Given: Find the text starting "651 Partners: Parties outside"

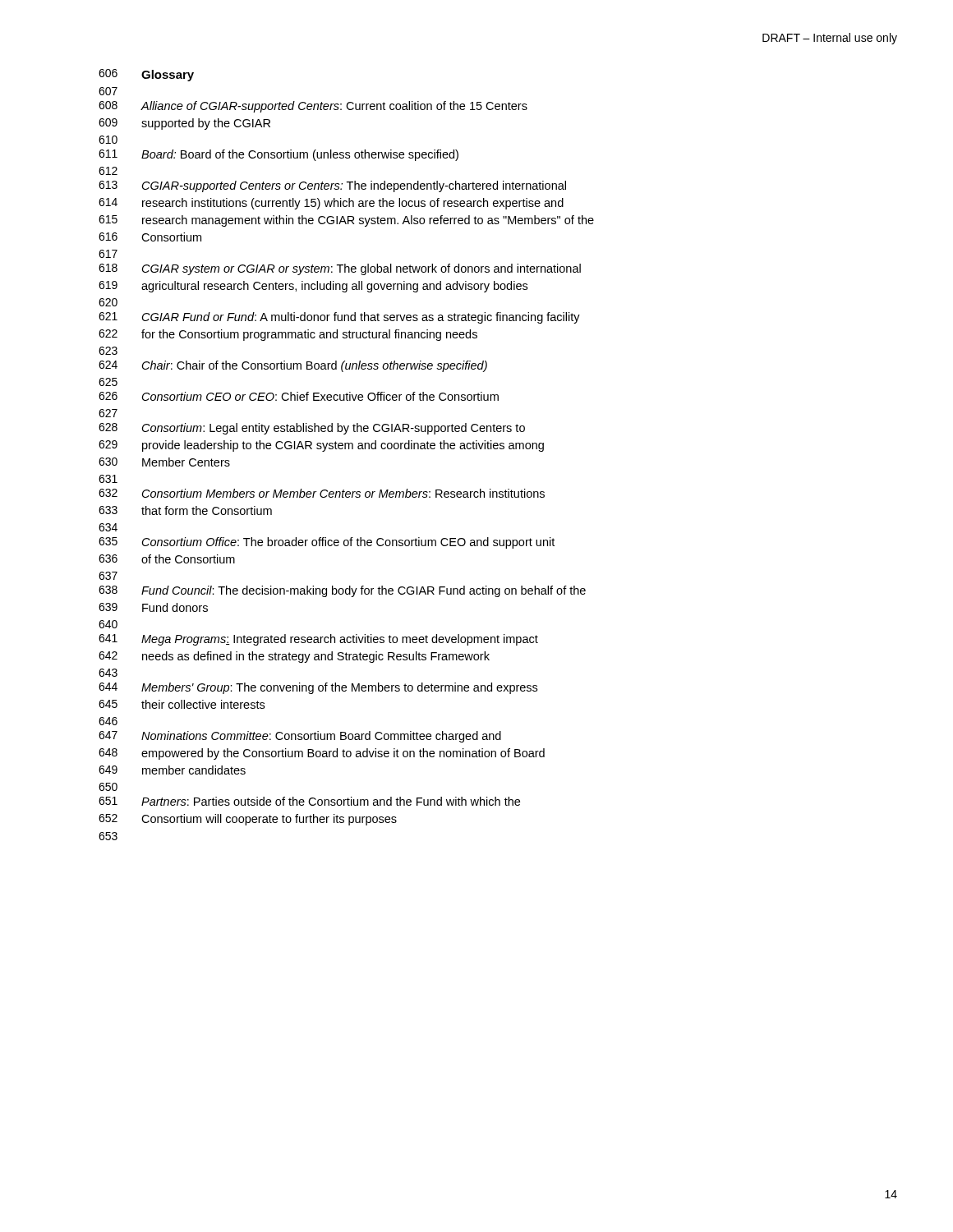Looking at the screenshot, I should tap(498, 811).
